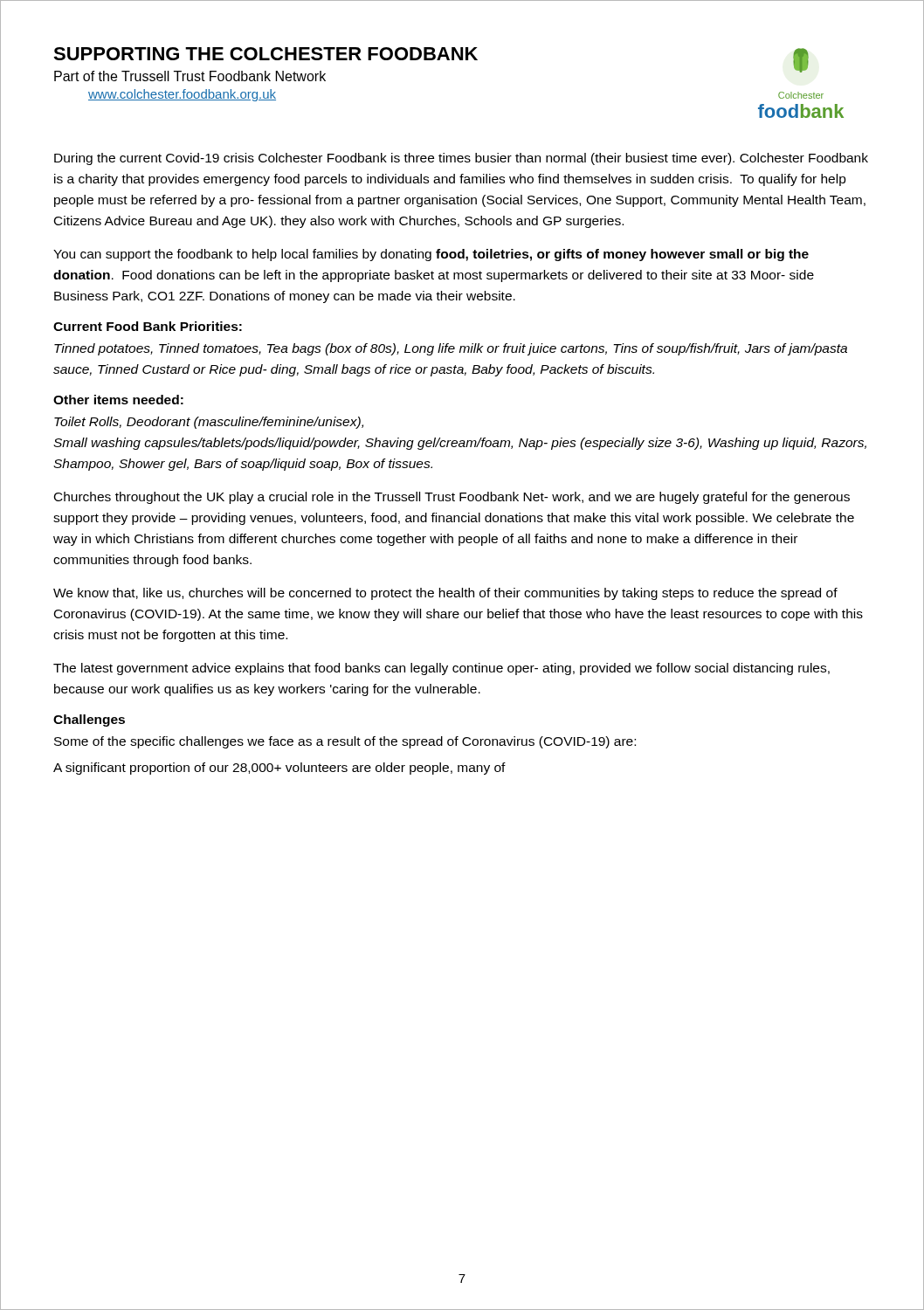The width and height of the screenshot is (924, 1310).
Task: Locate the block of text that opens with "We know that, like us, churches"
Action: tap(458, 614)
